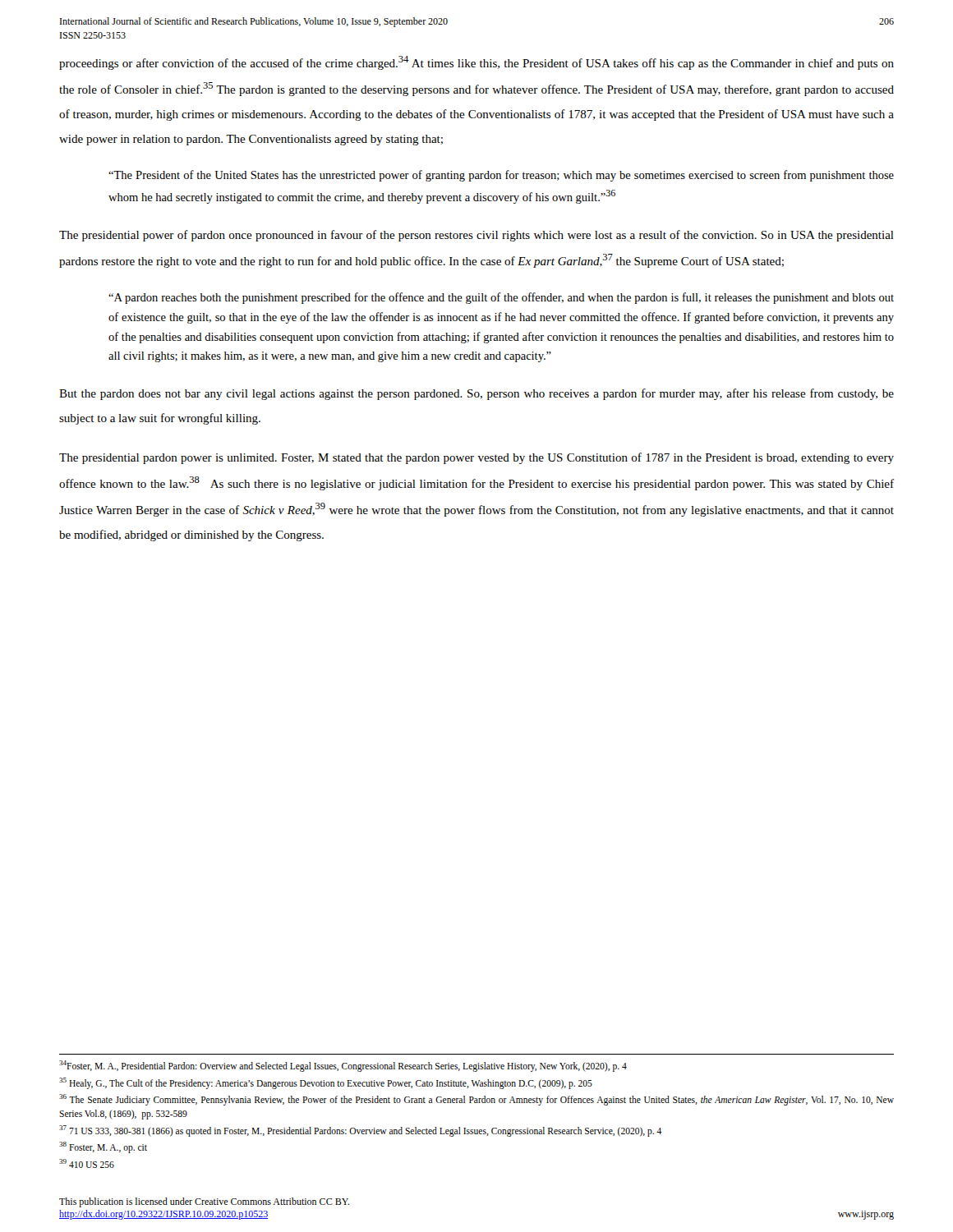Find the block on this page that starts "The presidential power of pardon once pronounced in"

476,248
